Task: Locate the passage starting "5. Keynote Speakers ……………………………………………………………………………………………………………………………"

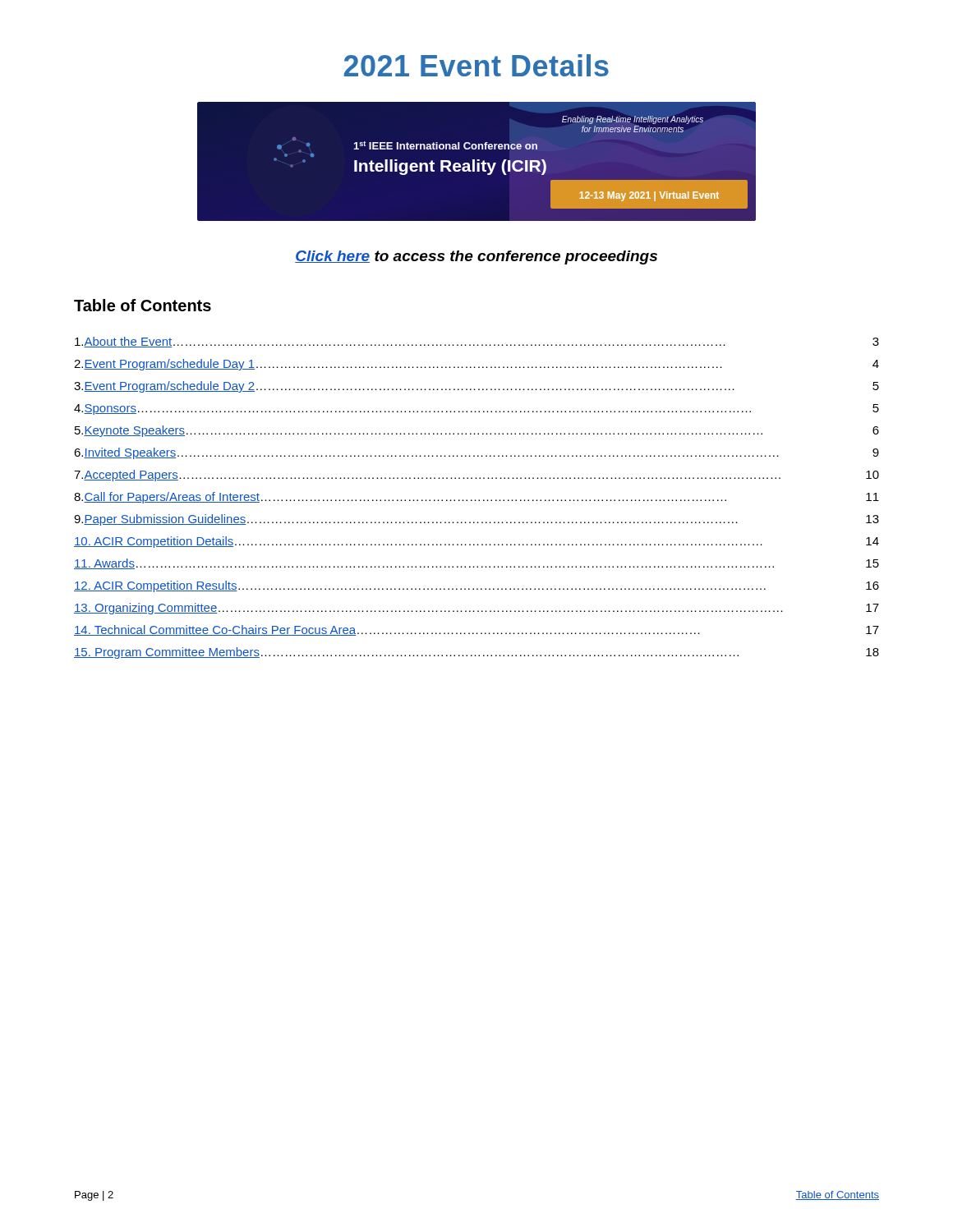Action: (x=476, y=430)
